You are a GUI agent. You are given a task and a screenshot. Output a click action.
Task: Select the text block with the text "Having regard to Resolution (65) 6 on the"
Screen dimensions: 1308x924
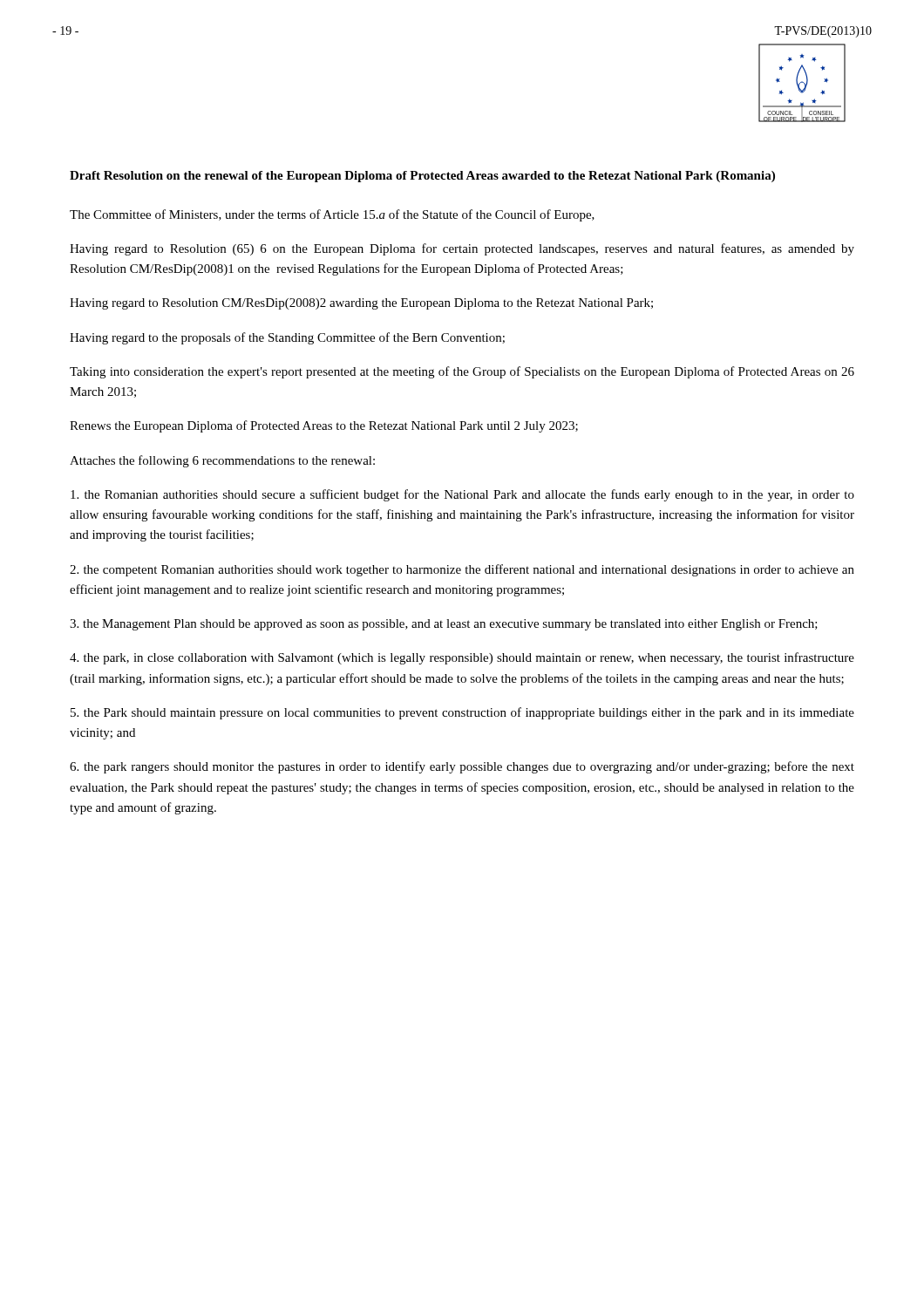(462, 258)
